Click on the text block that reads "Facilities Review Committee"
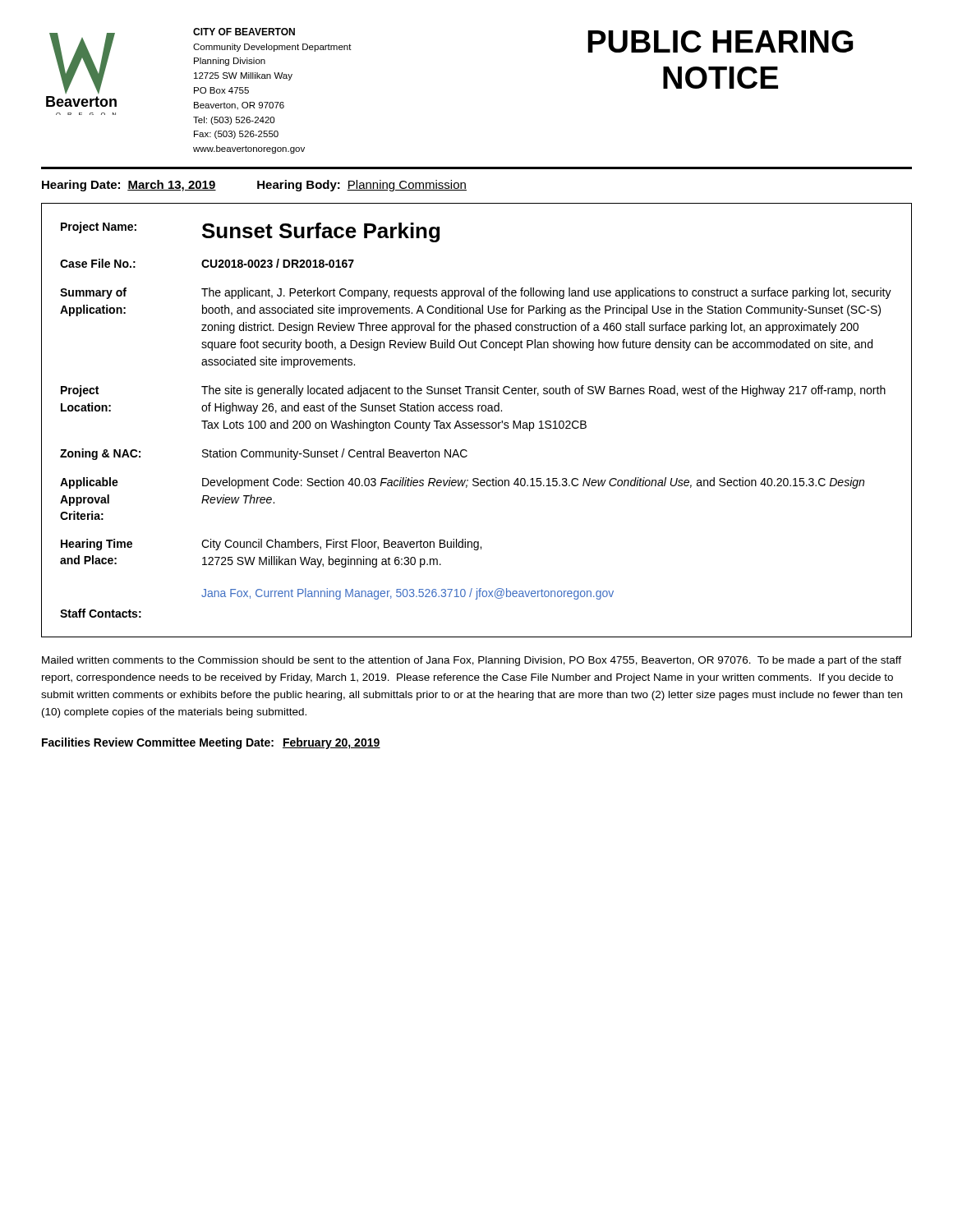The image size is (953, 1232). (x=210, y=743)
